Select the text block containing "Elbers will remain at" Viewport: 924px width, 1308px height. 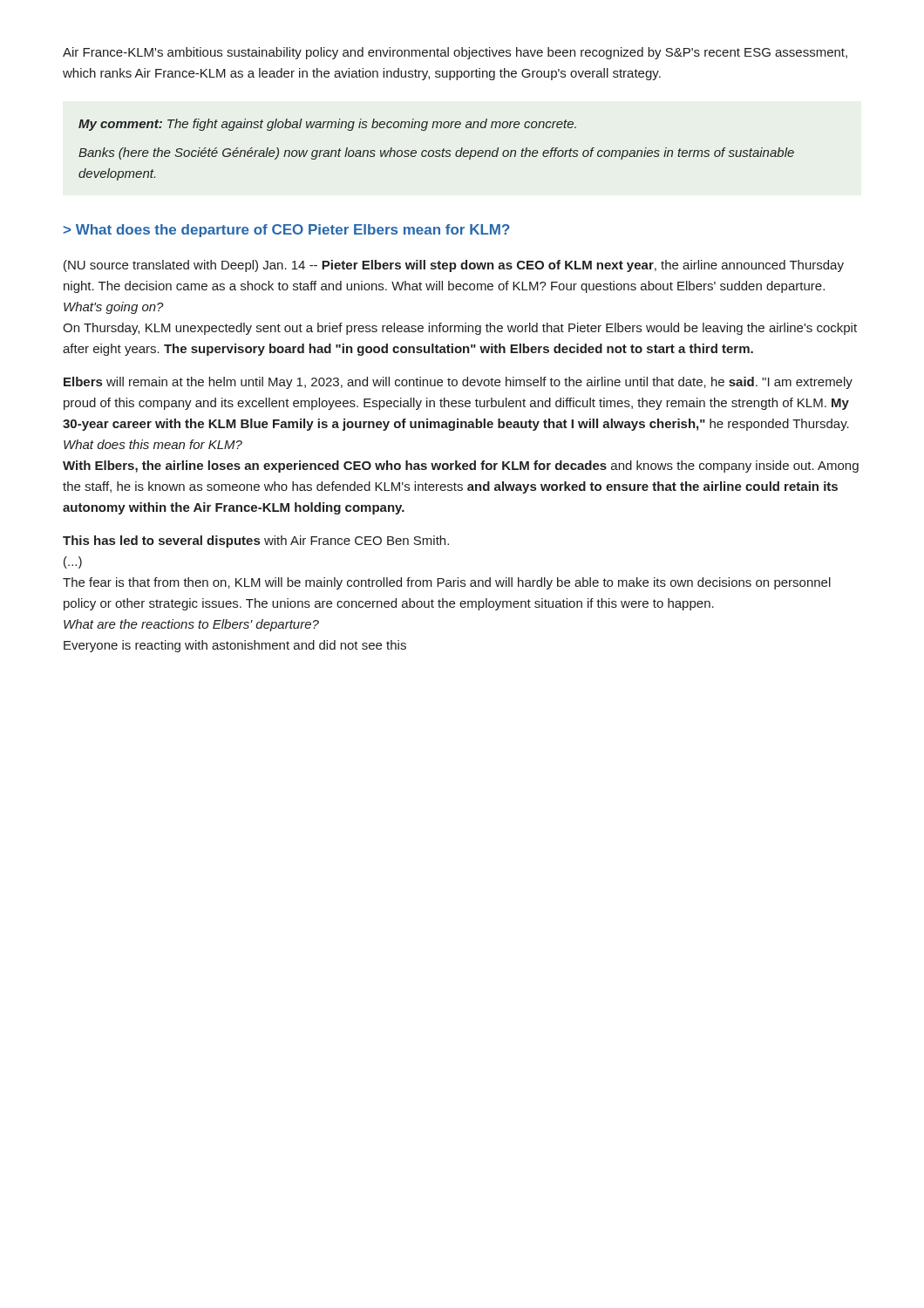[x=458, y=383]
